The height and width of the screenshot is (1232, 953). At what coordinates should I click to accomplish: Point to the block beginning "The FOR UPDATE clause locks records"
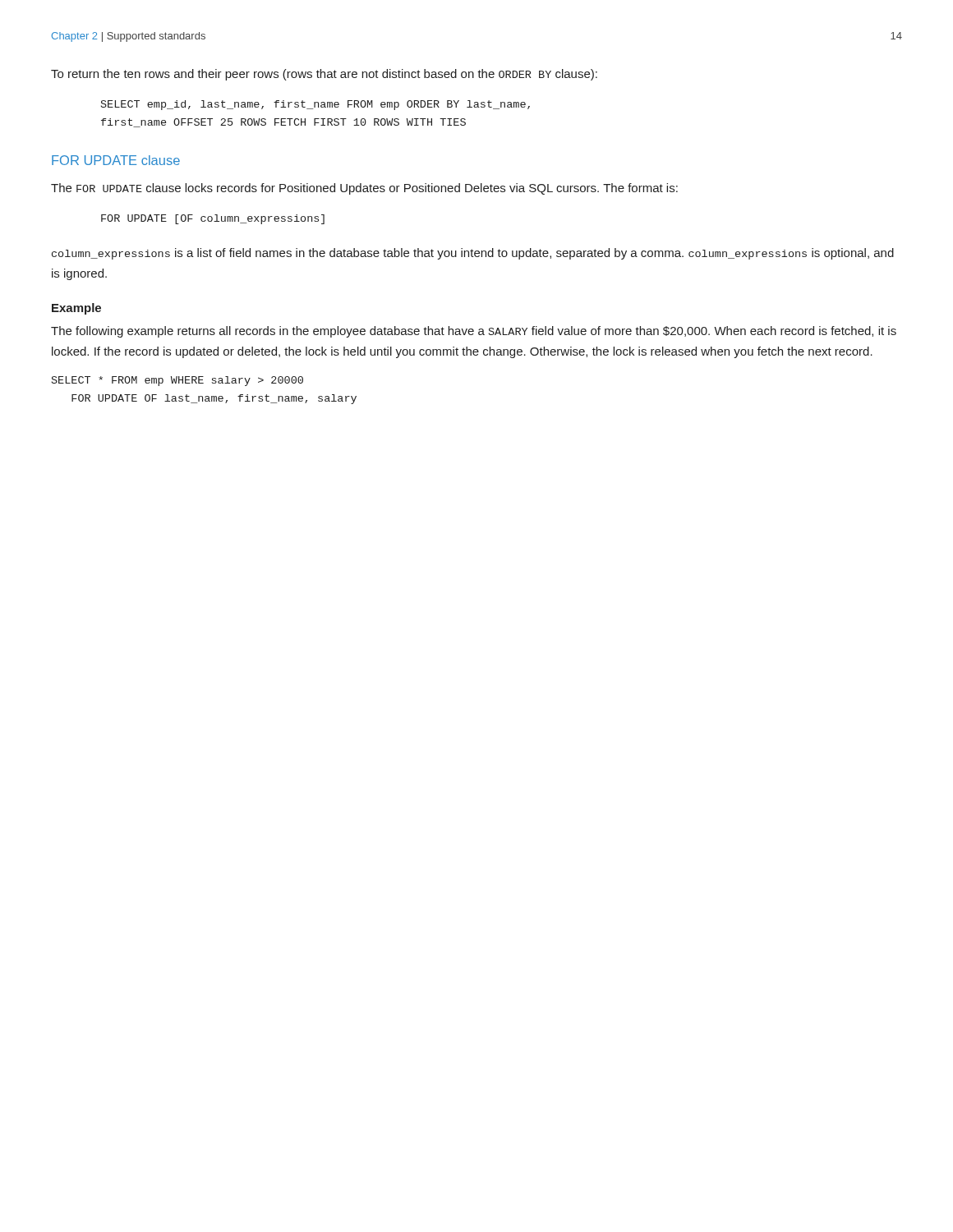pyautogui.click(x=365, y=188)
